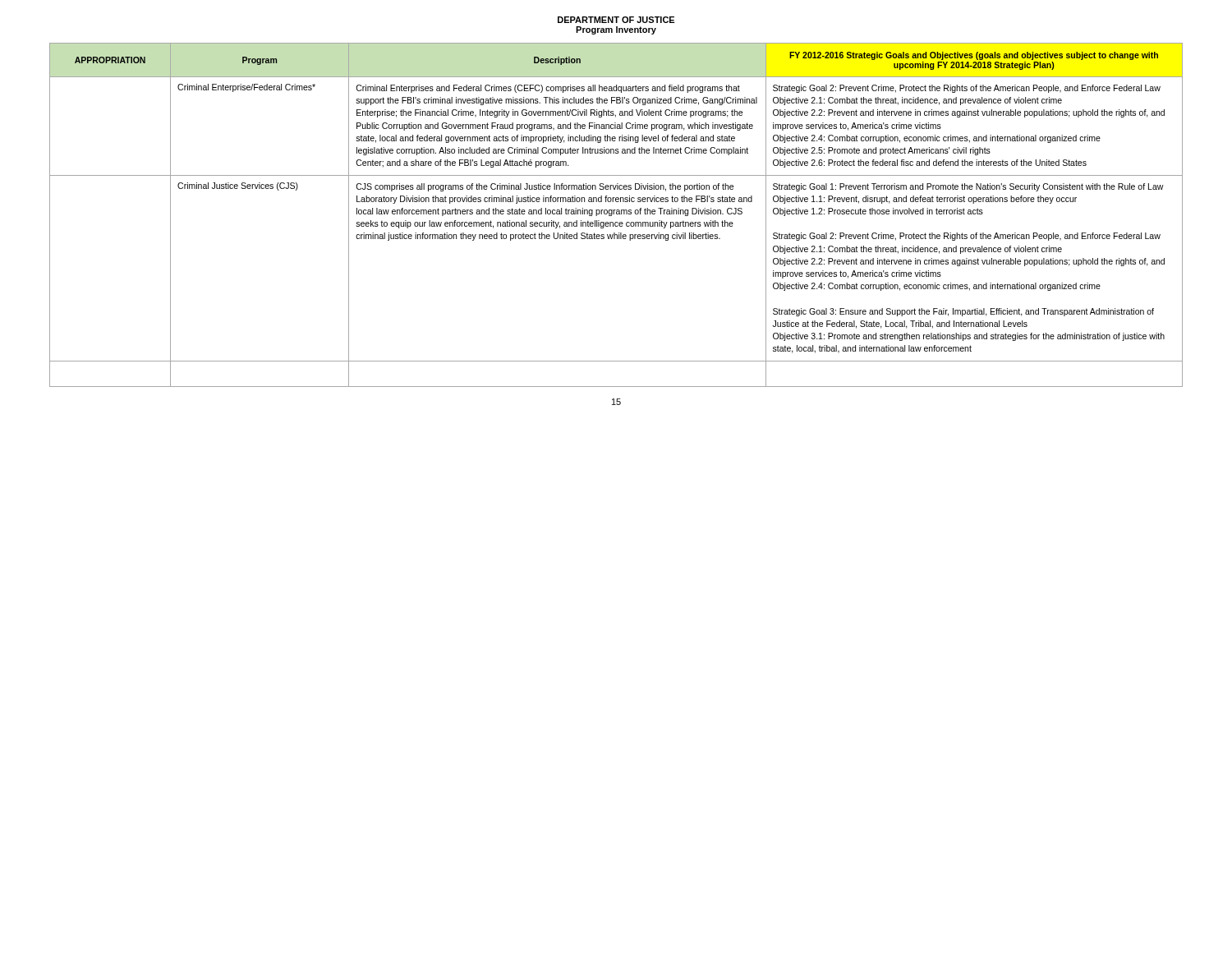Viewport: 1232px width, 953px height.
Task: Find the table that mentions "FY 2012-2016 Strategic Goals and"
Action: tap(616, 215)
